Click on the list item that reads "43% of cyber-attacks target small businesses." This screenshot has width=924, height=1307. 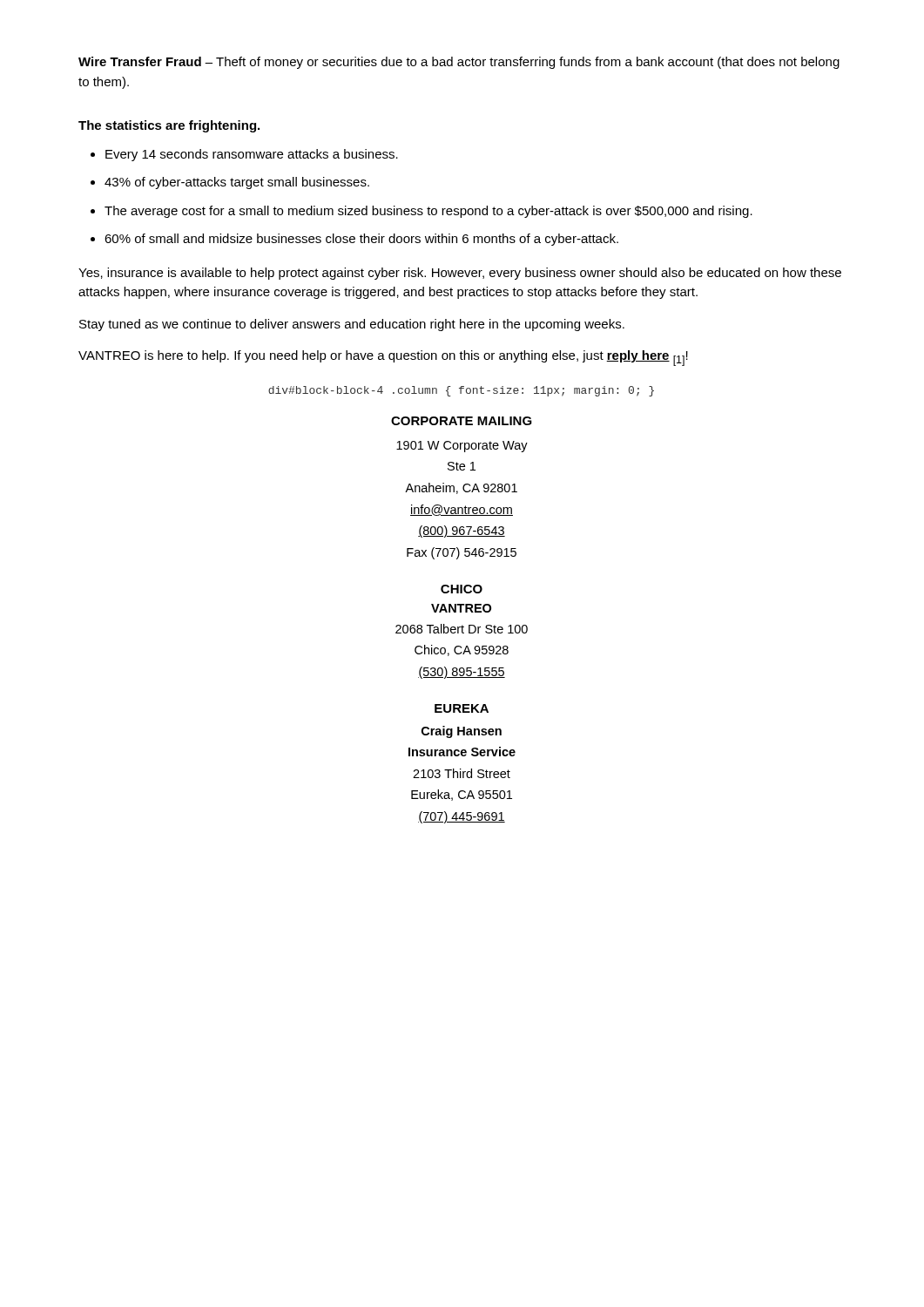pos(230,183)
